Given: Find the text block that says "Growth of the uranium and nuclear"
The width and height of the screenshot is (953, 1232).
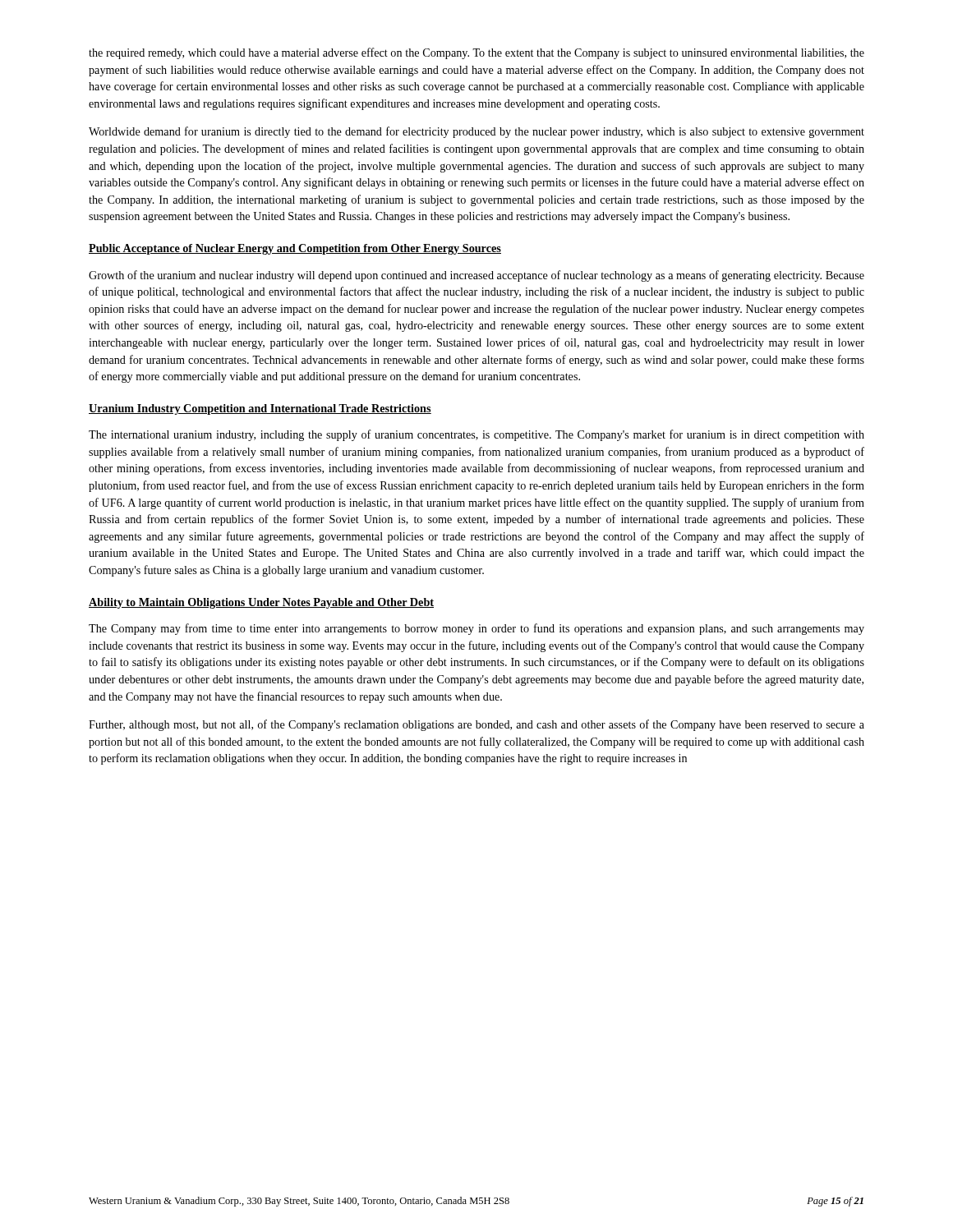Looking at the screenshot, I should [476, 326].
